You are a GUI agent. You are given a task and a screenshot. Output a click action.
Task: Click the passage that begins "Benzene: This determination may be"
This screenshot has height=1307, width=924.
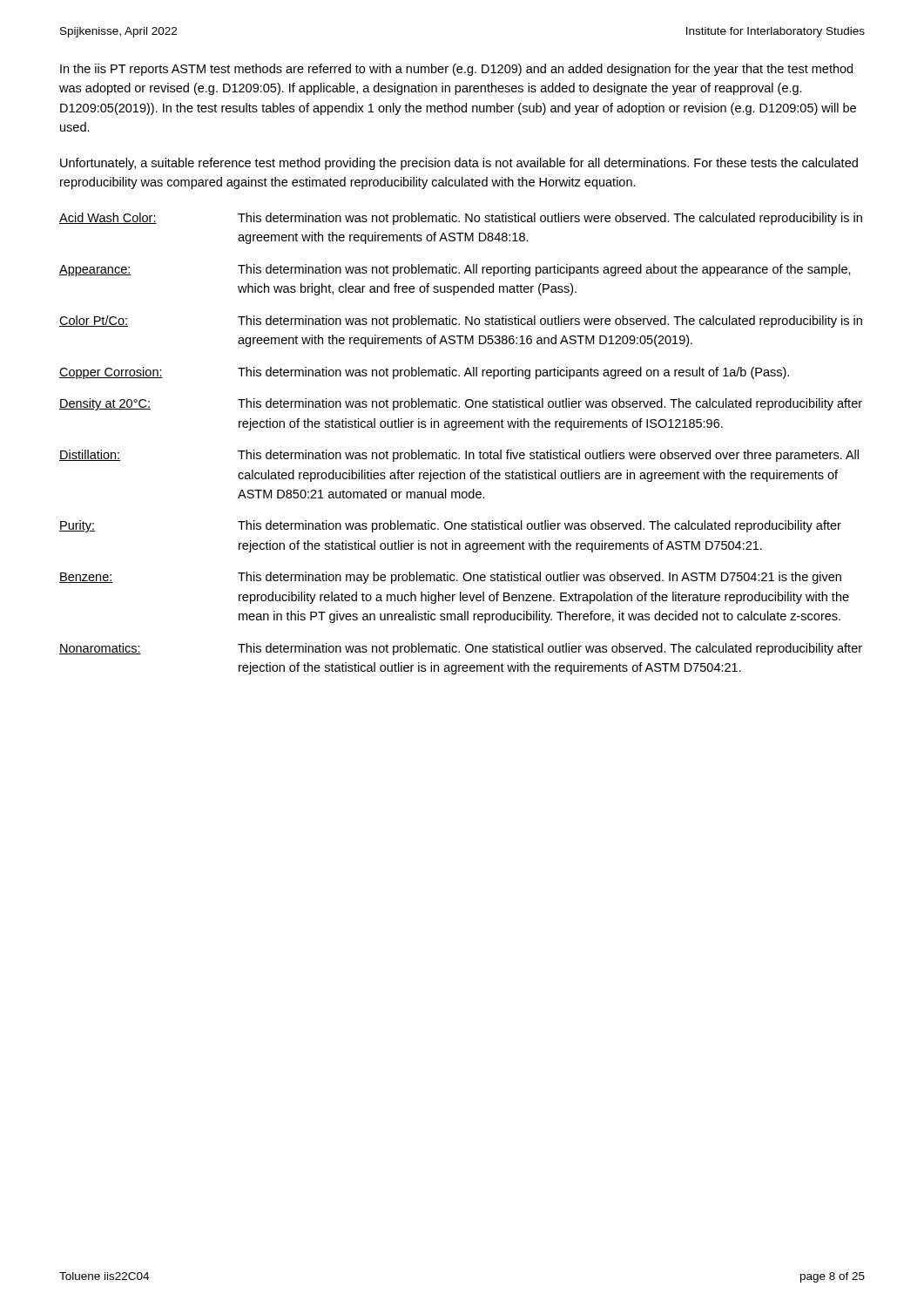(x=462, y=597)
